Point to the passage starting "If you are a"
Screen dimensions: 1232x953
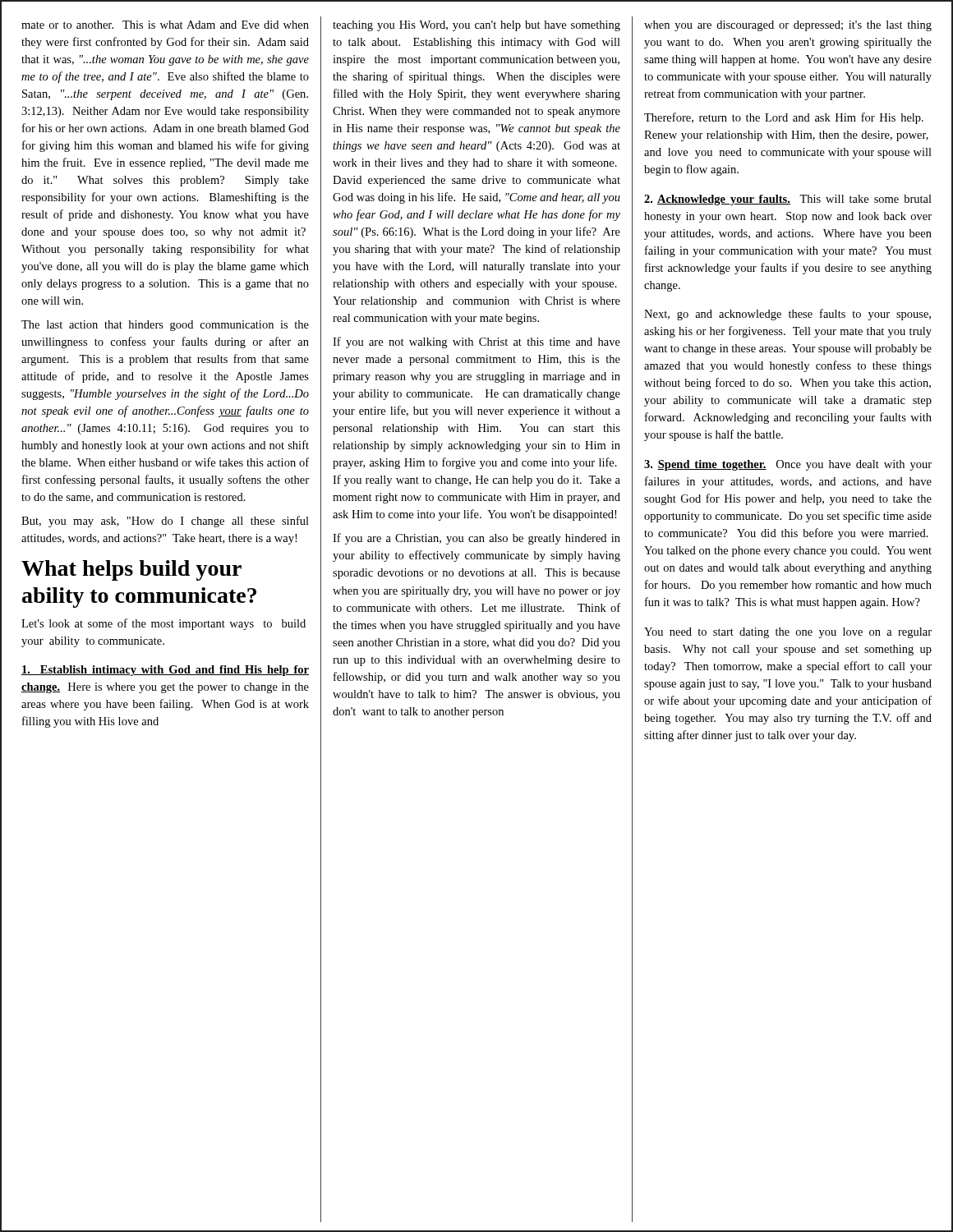pos(476,625)
